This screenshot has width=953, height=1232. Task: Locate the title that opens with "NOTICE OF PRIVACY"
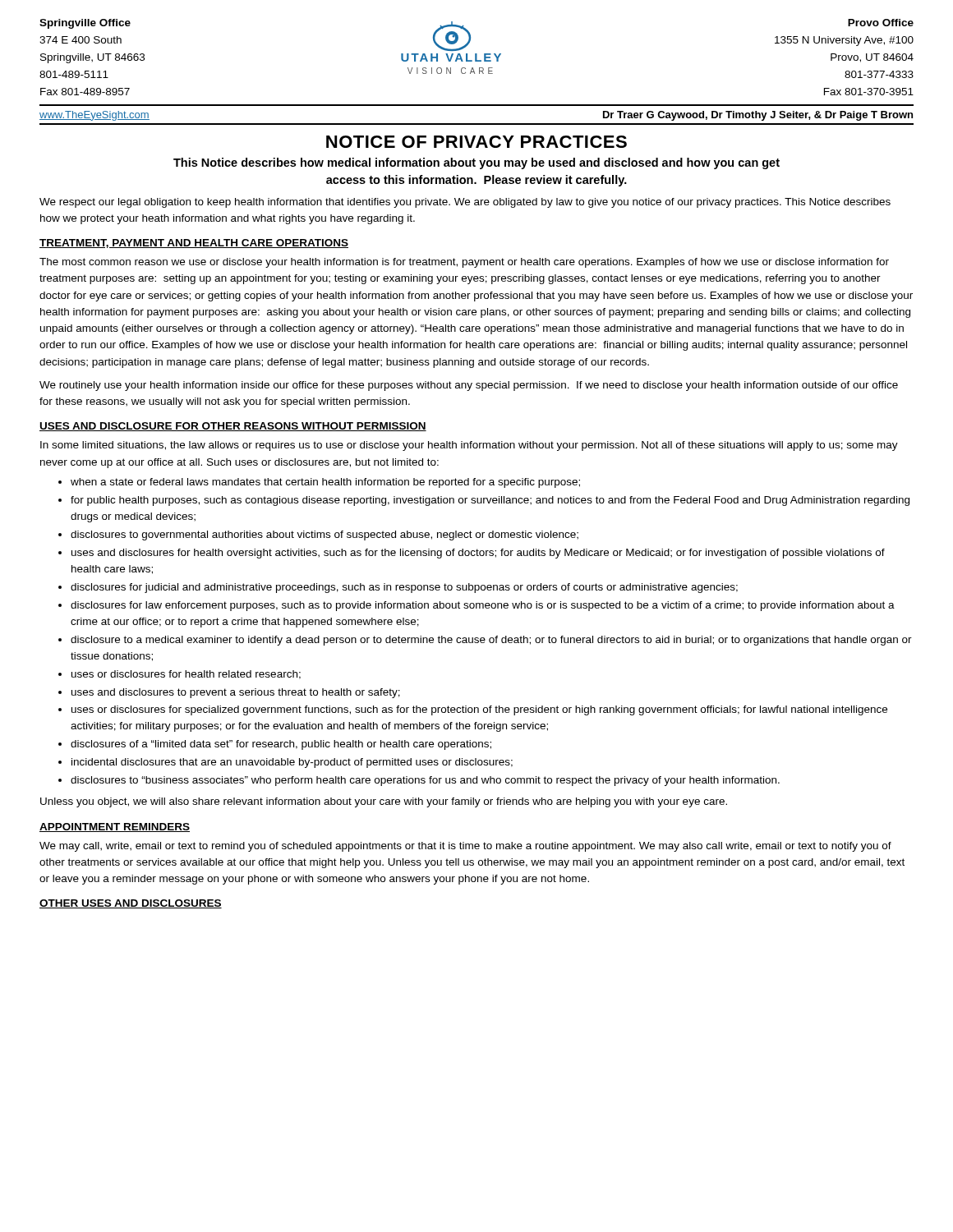tap(476, 141)
